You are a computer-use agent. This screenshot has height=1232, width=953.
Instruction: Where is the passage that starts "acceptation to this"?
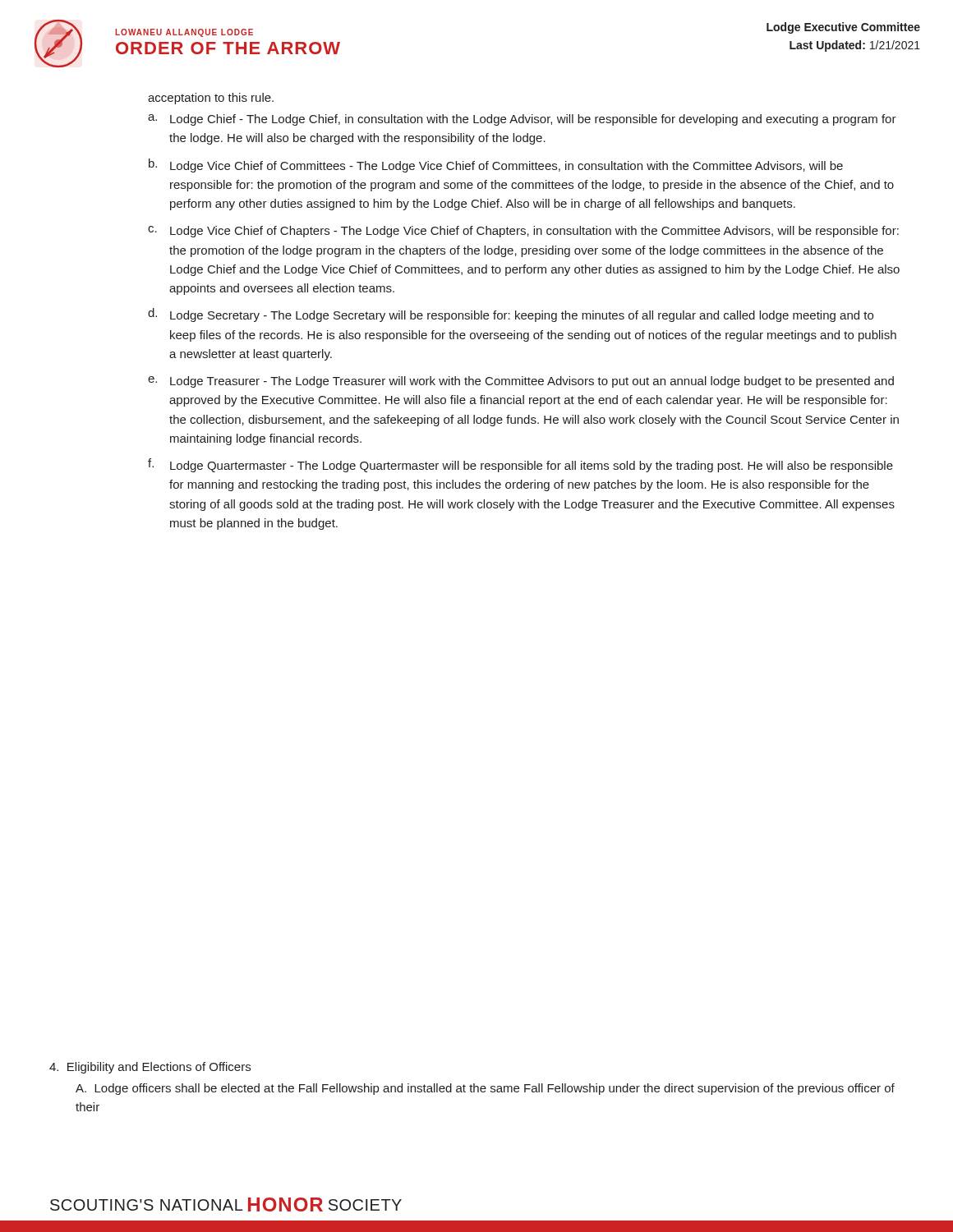click(211, 97)
